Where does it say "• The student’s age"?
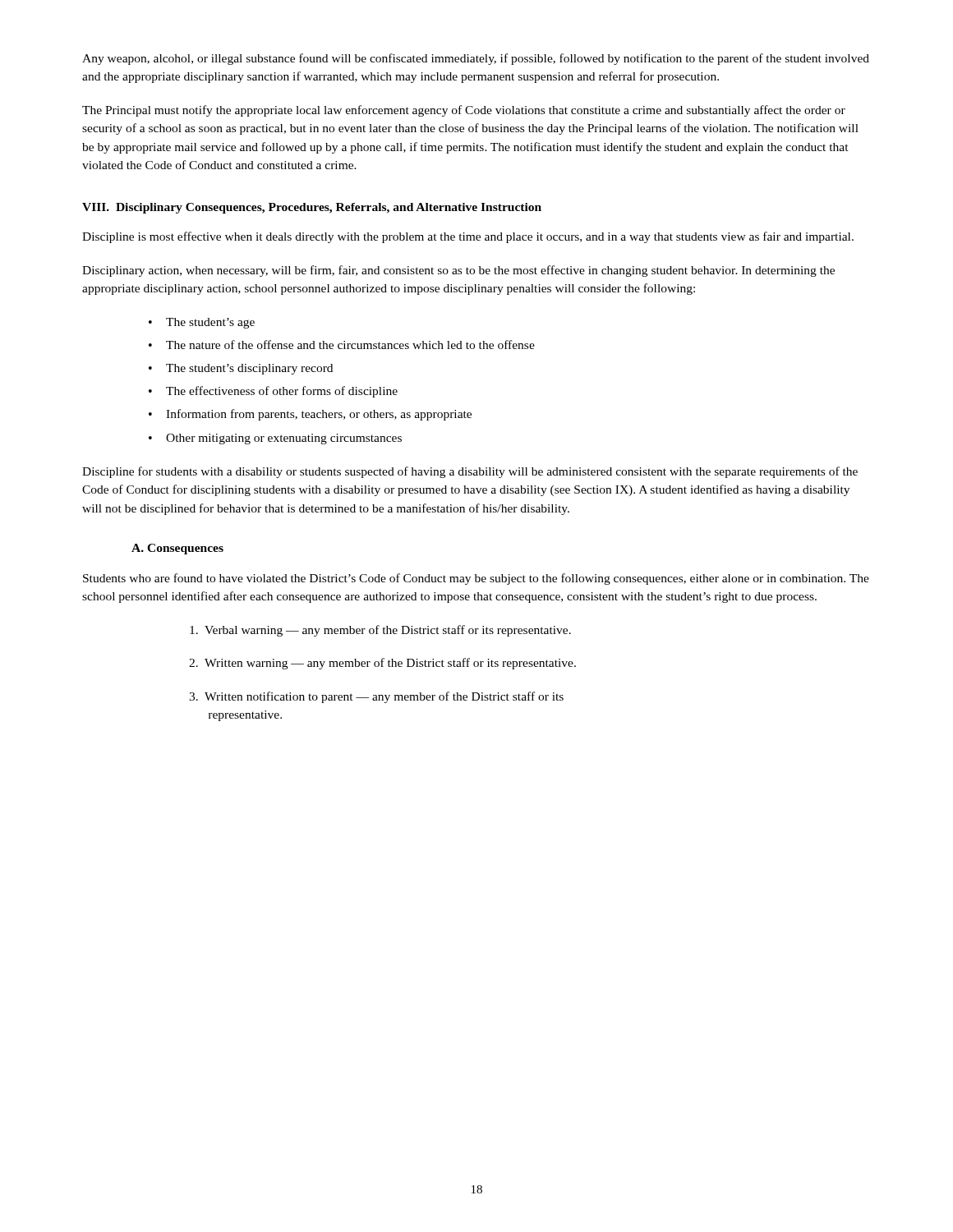Image resolution: width=953 pixels, height=1232 pixels. (202, 322)
